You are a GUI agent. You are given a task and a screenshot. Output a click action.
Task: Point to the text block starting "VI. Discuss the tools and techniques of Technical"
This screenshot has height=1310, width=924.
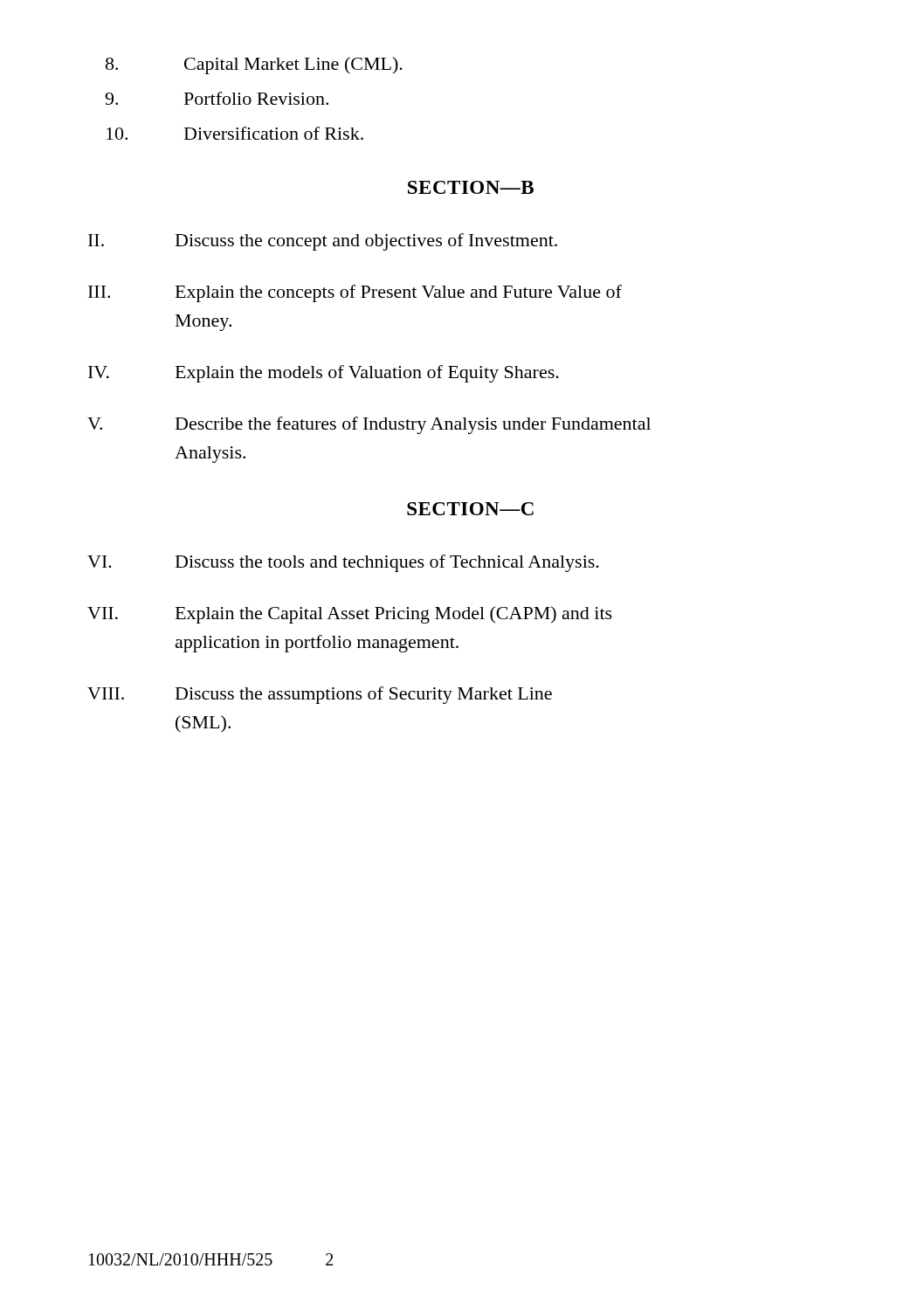click(x=344, y=561)
